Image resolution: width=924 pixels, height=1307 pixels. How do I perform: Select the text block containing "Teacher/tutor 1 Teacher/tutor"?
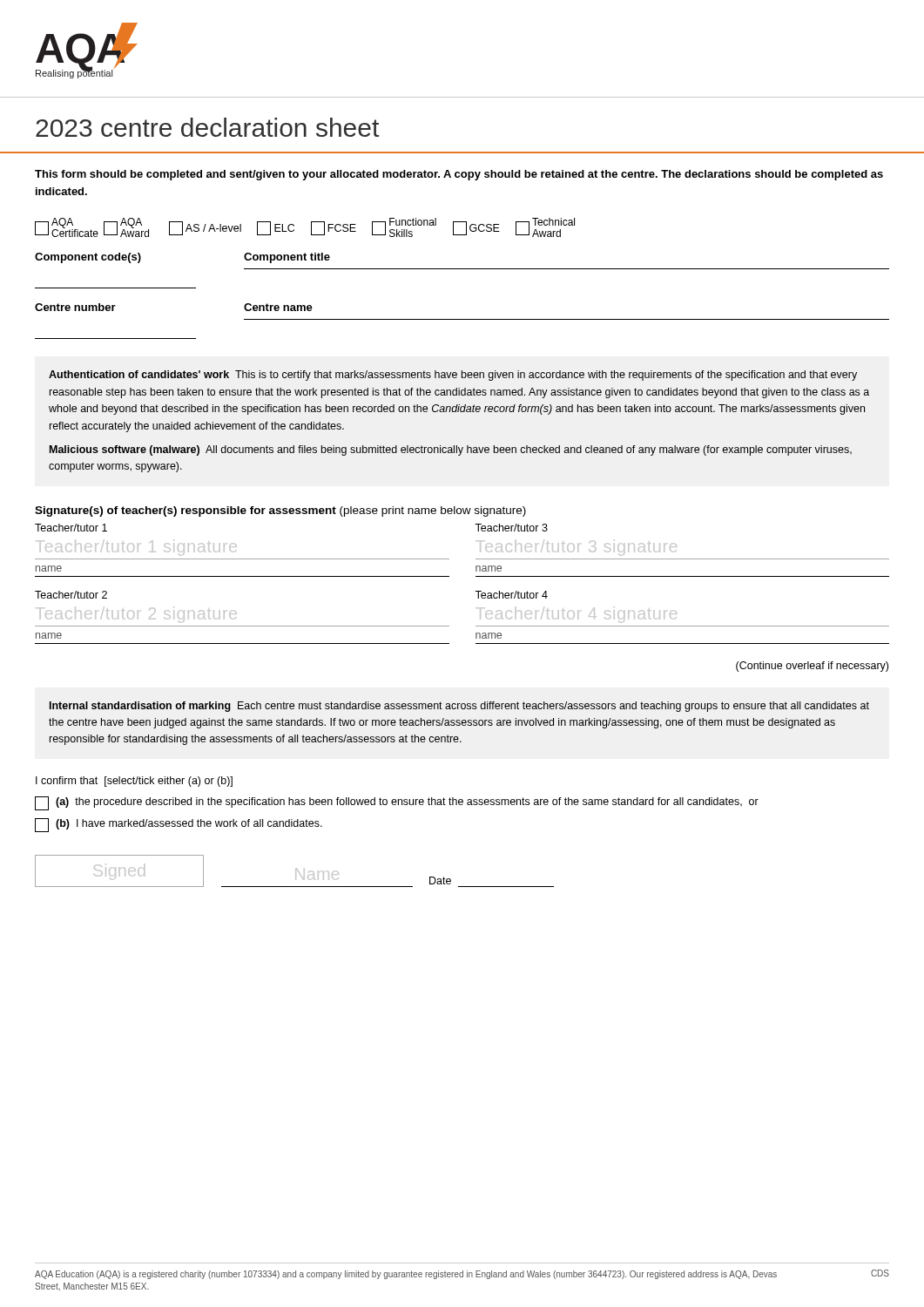tap(63, 528)
